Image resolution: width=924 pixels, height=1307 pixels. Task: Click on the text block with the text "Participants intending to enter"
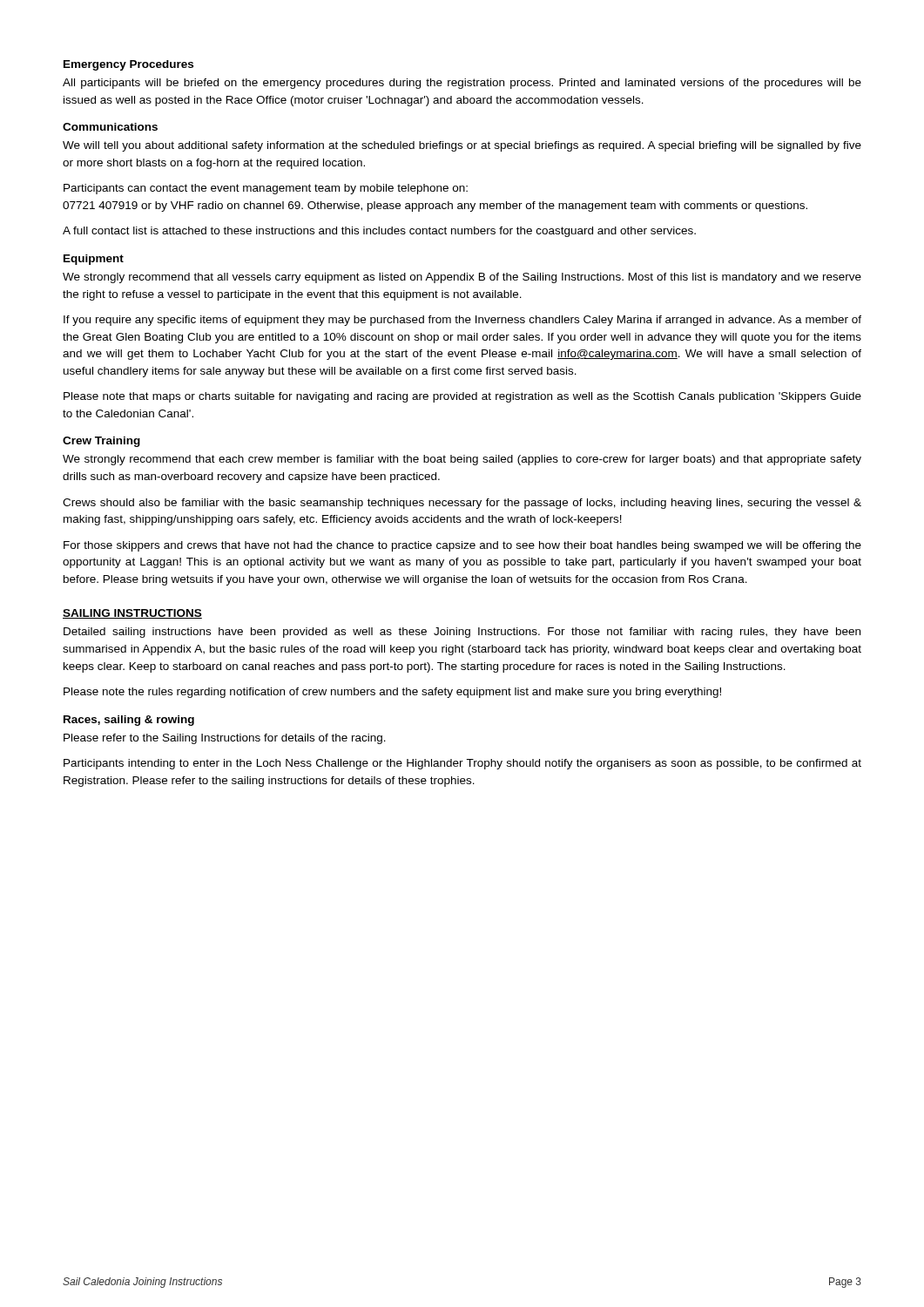pyautogui.click(x=462, y=772)
